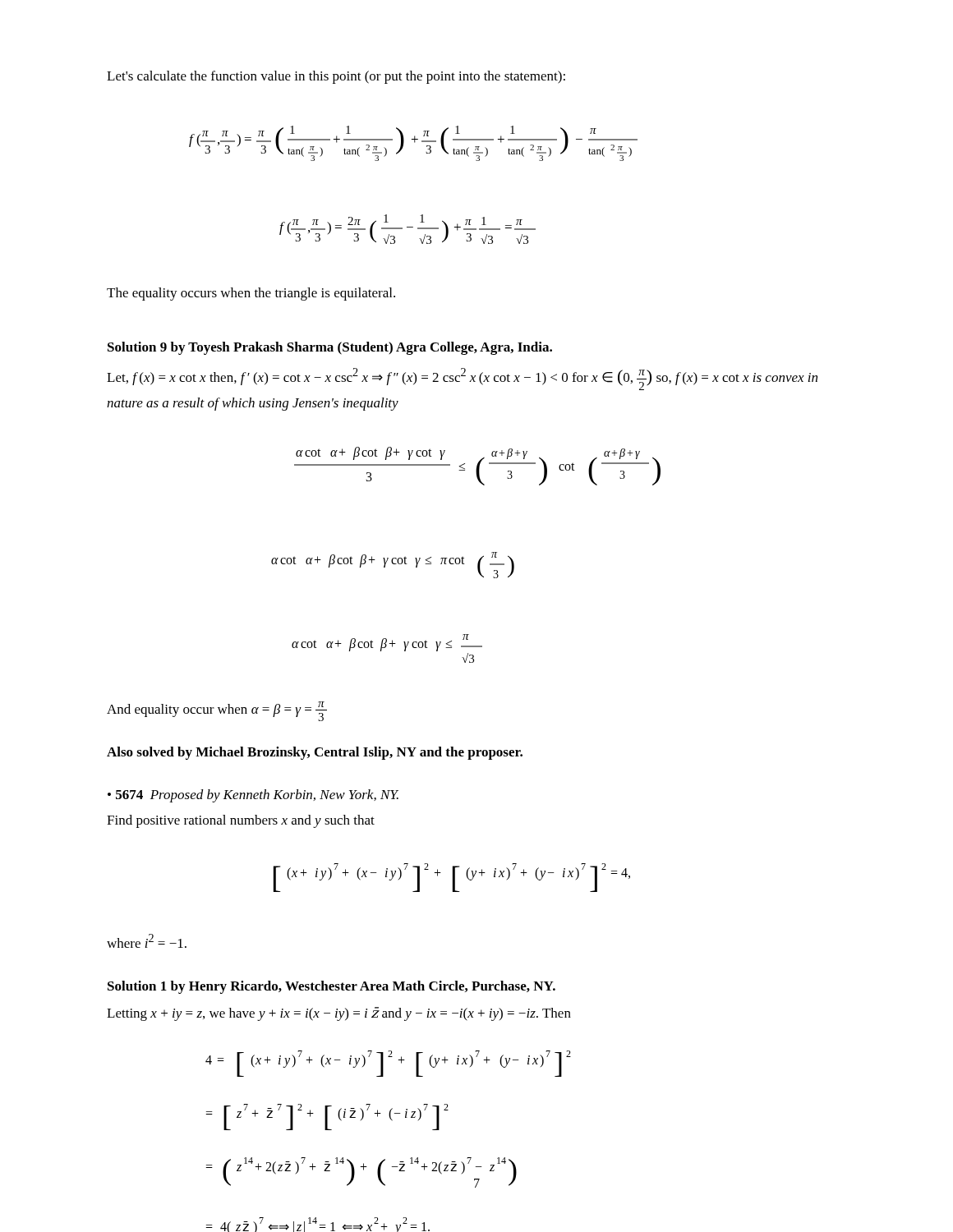The height and width of the screenshot is (1232, 953).
Task: Find the text block starting "Solution 9 by Toyesh"
Action: tap(330, 347)
